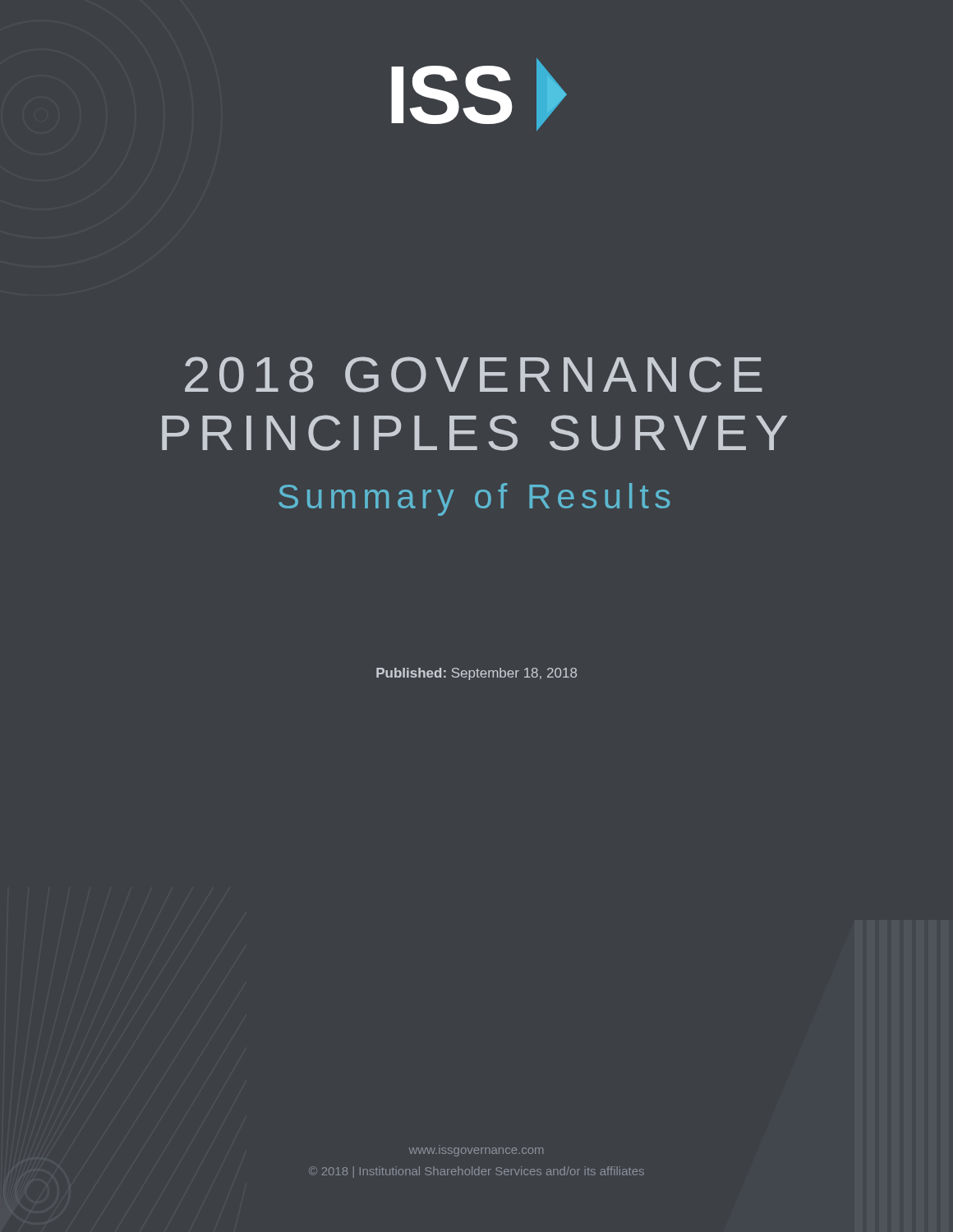
Task: Select a logo
Action: [x=476, y=94]
